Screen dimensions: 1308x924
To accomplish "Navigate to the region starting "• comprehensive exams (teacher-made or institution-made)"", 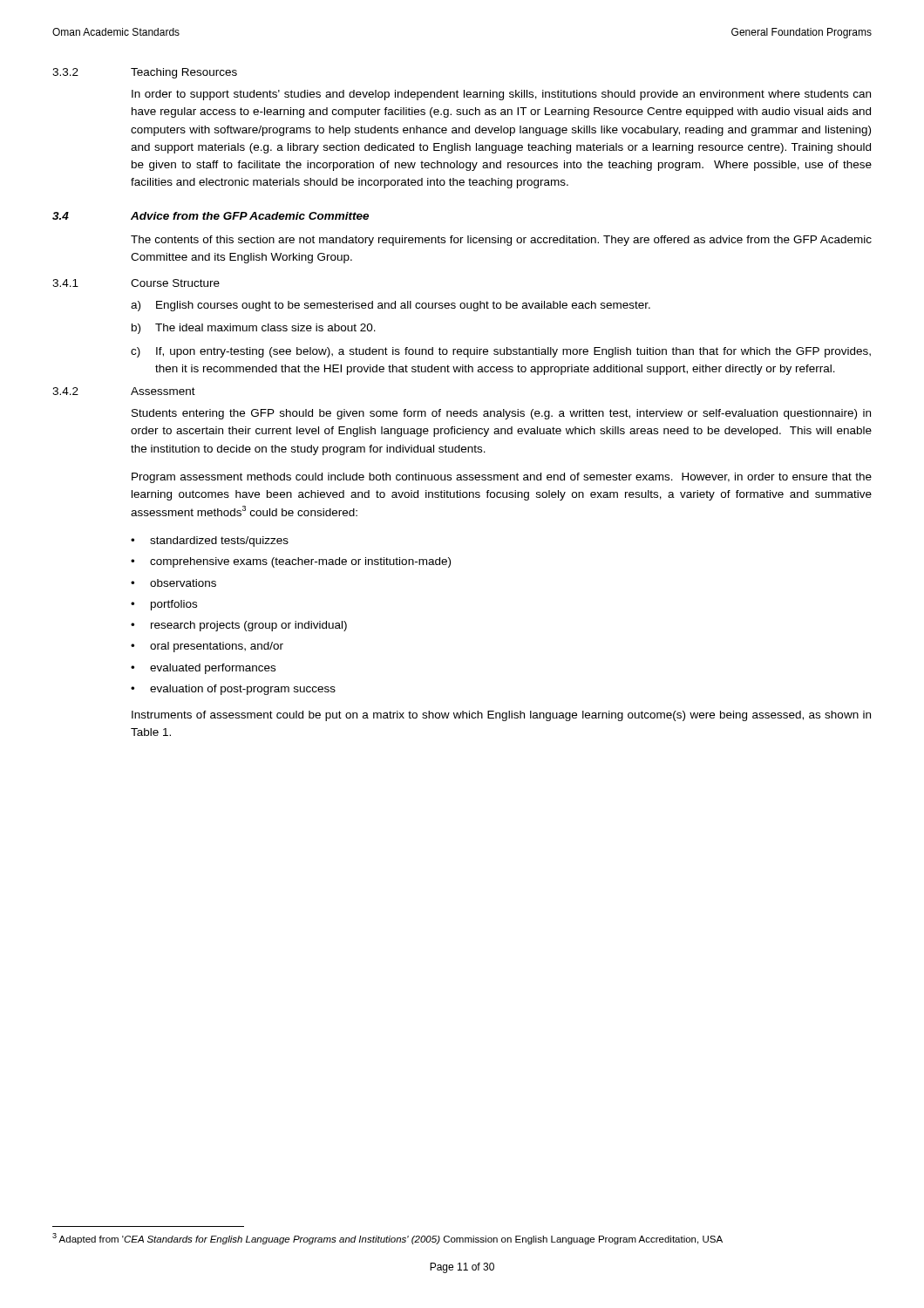I will [291, 562].
